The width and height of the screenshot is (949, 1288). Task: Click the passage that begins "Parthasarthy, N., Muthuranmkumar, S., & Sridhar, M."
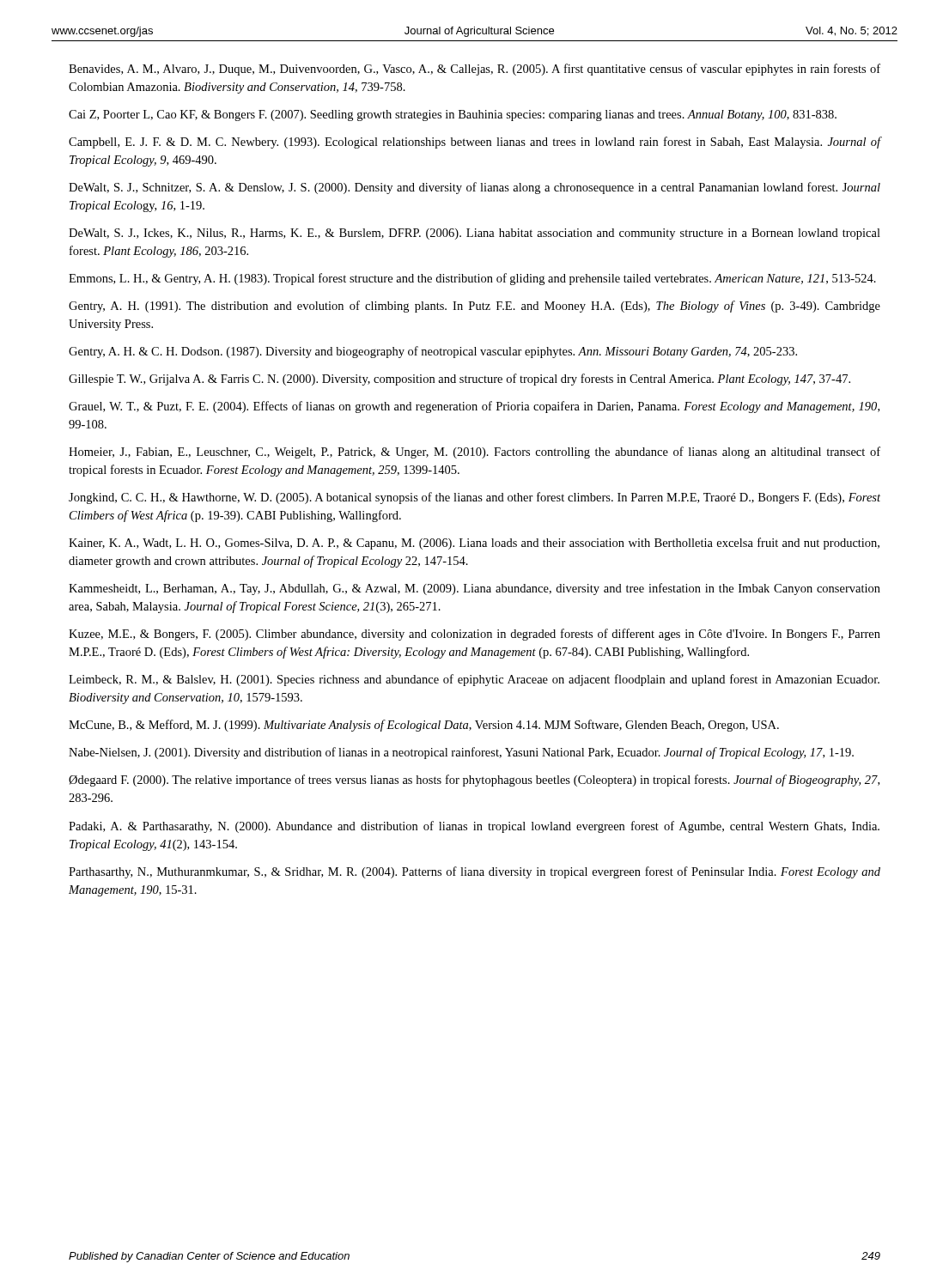coord(474,880)
